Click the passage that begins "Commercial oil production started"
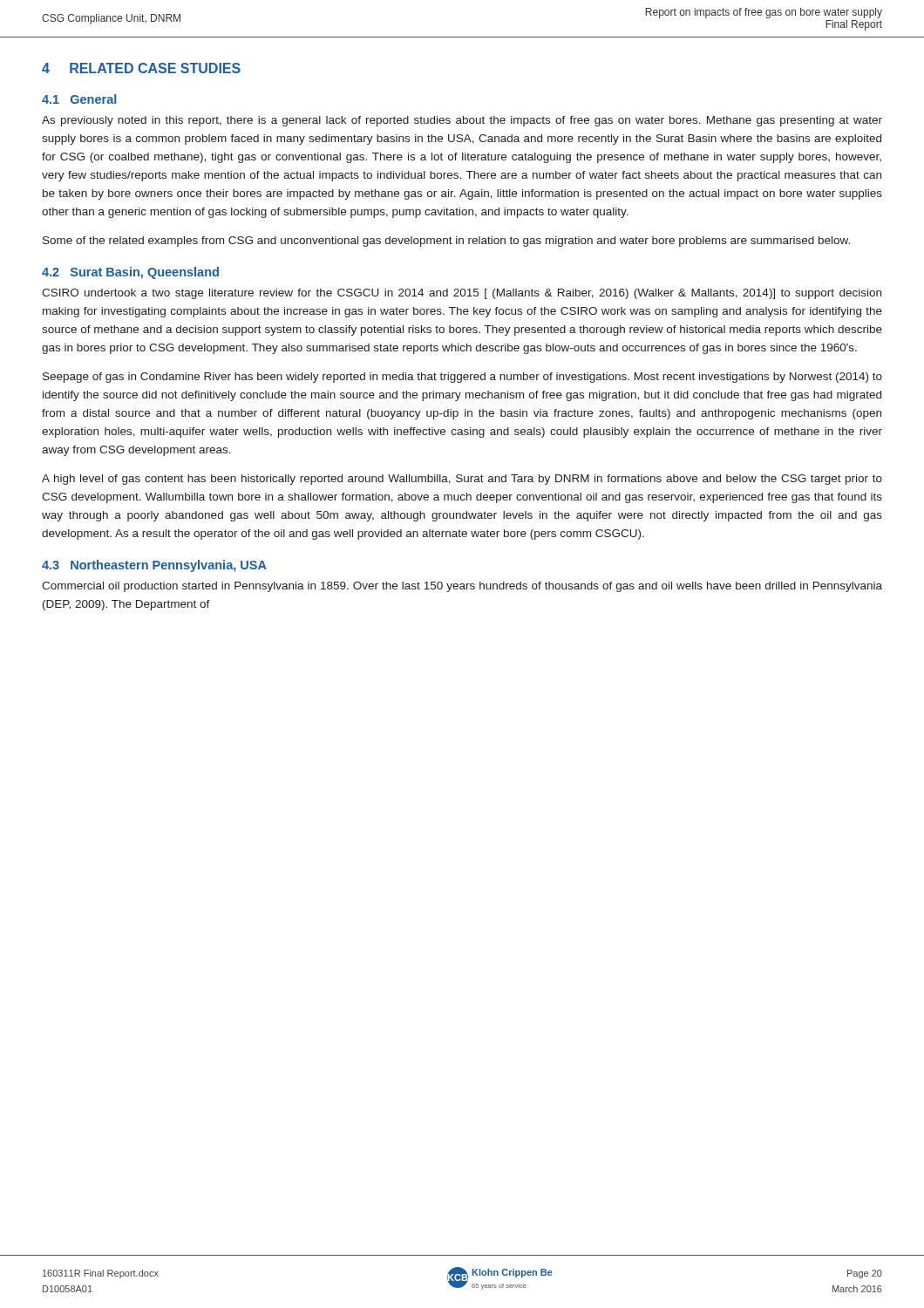Viewport: 924px width, 1308px height. click(462, 596)
